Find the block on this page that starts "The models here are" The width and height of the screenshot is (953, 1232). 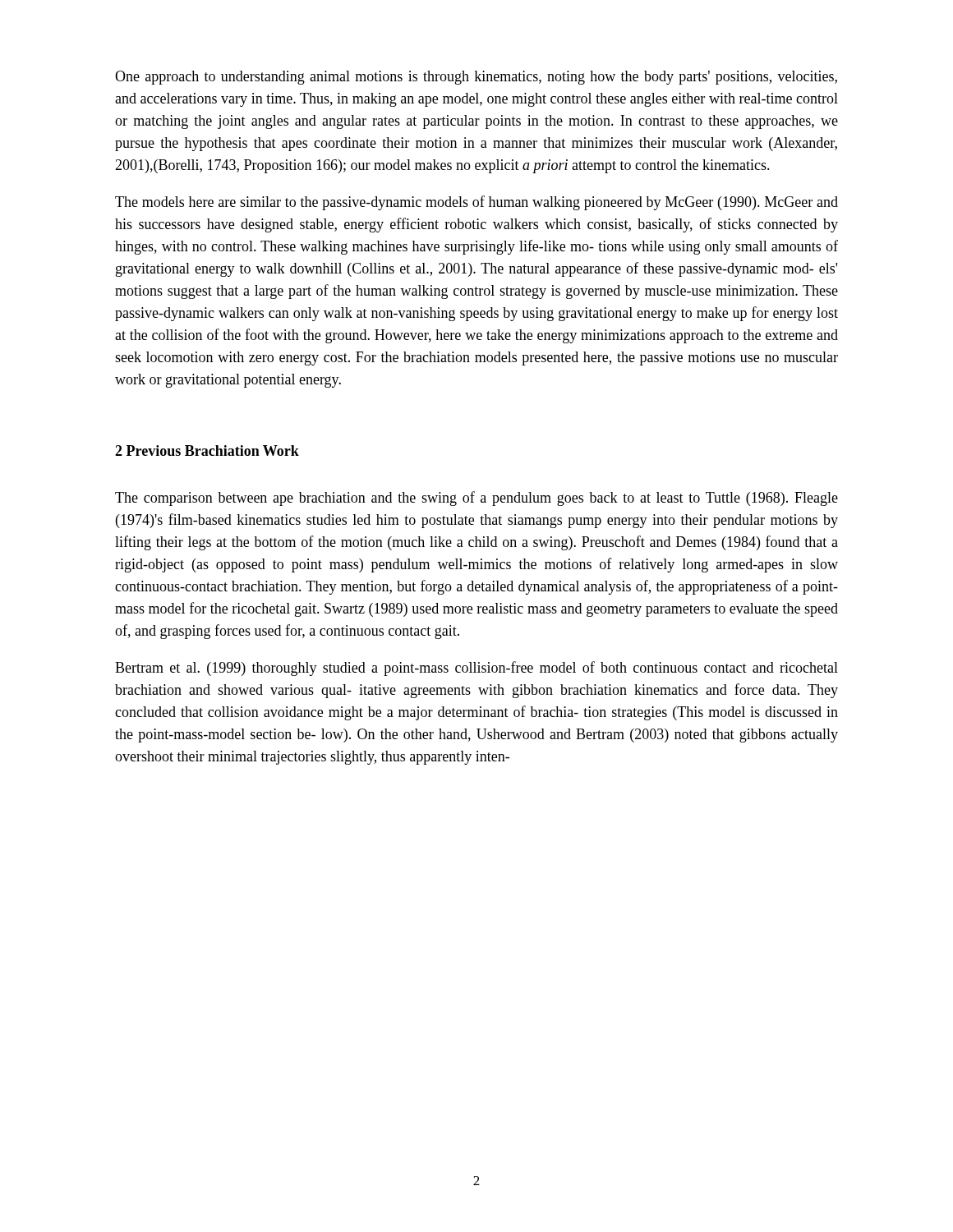tap(476, 291)
